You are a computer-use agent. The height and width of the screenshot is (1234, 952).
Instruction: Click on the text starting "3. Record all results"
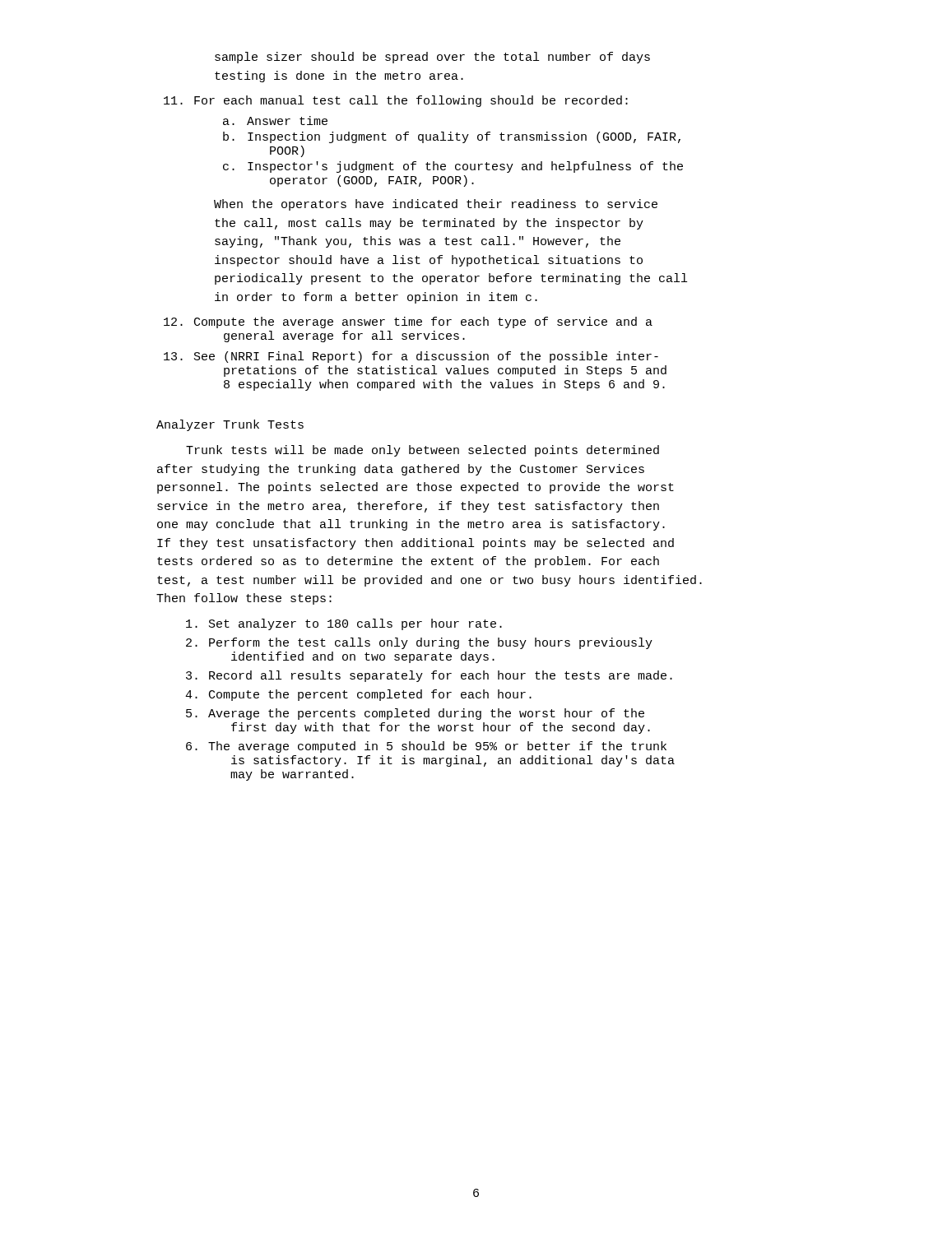click(536, 676)
